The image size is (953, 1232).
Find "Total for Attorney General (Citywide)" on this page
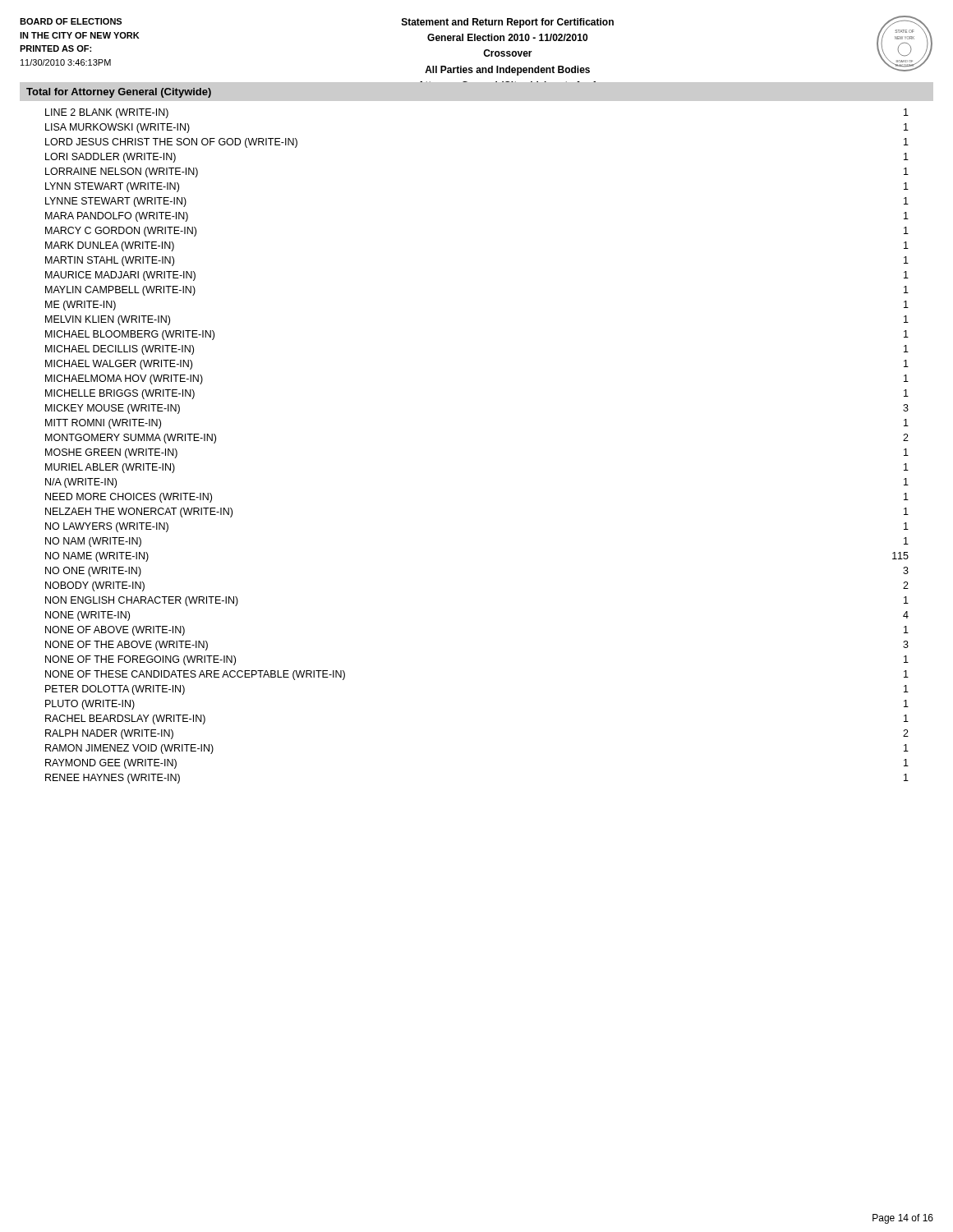click(119, 92)
